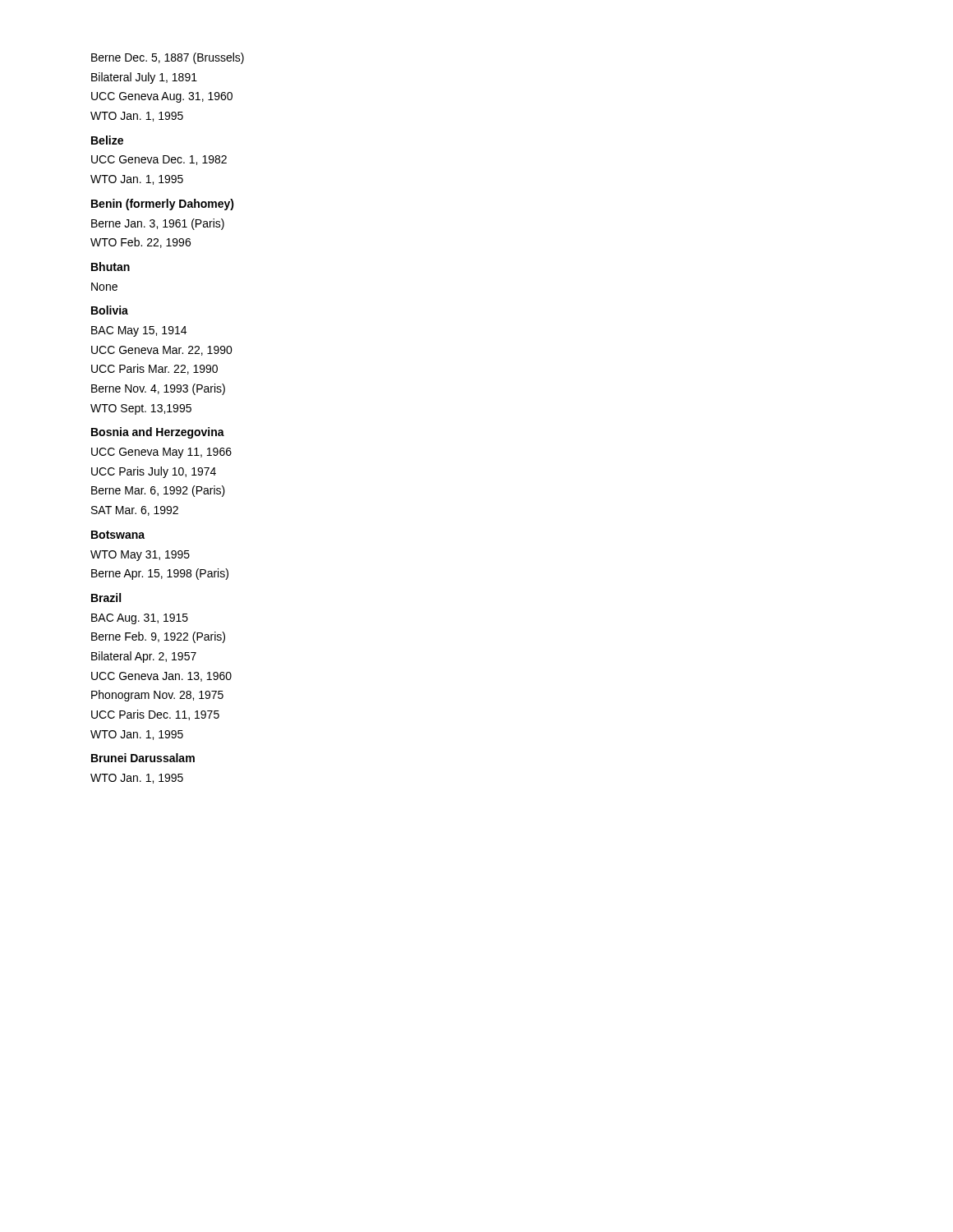Find the text block that says "Berne Dec. 5, 1887"
Screen dimensions: 1232x953
click(167, 57)
